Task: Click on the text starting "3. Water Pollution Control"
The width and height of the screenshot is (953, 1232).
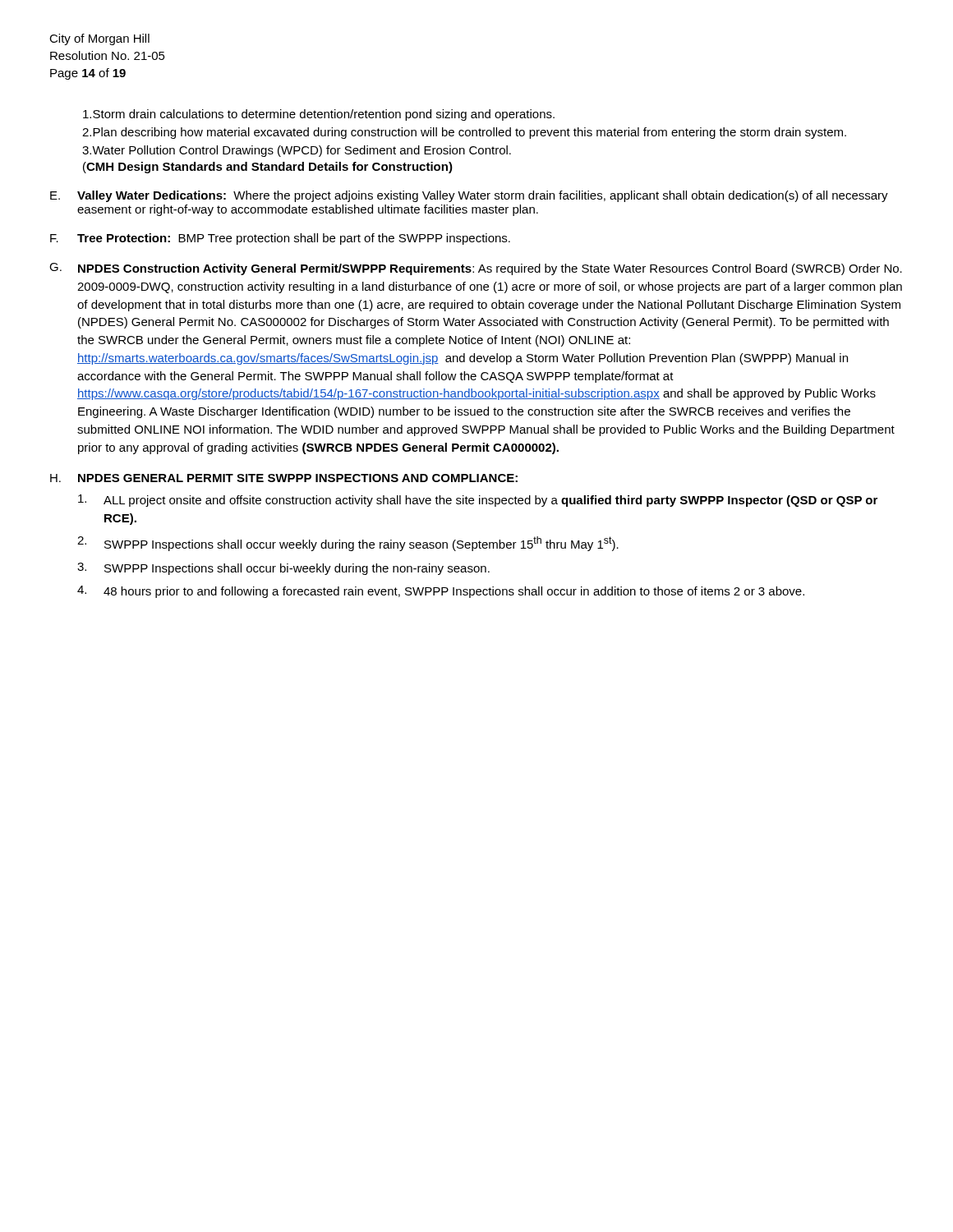Action: [476, 150]
